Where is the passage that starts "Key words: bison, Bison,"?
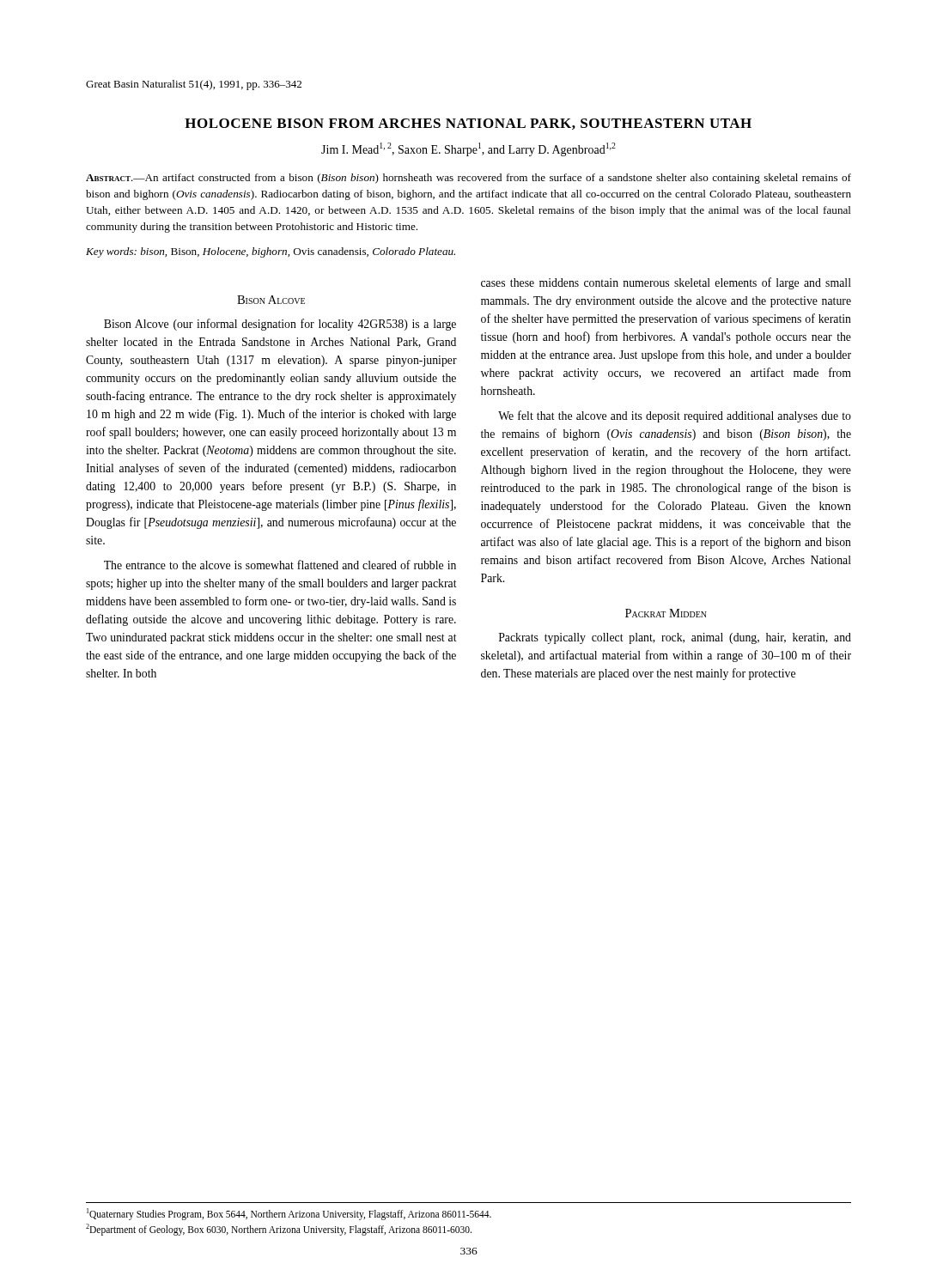 click(271, 251)
